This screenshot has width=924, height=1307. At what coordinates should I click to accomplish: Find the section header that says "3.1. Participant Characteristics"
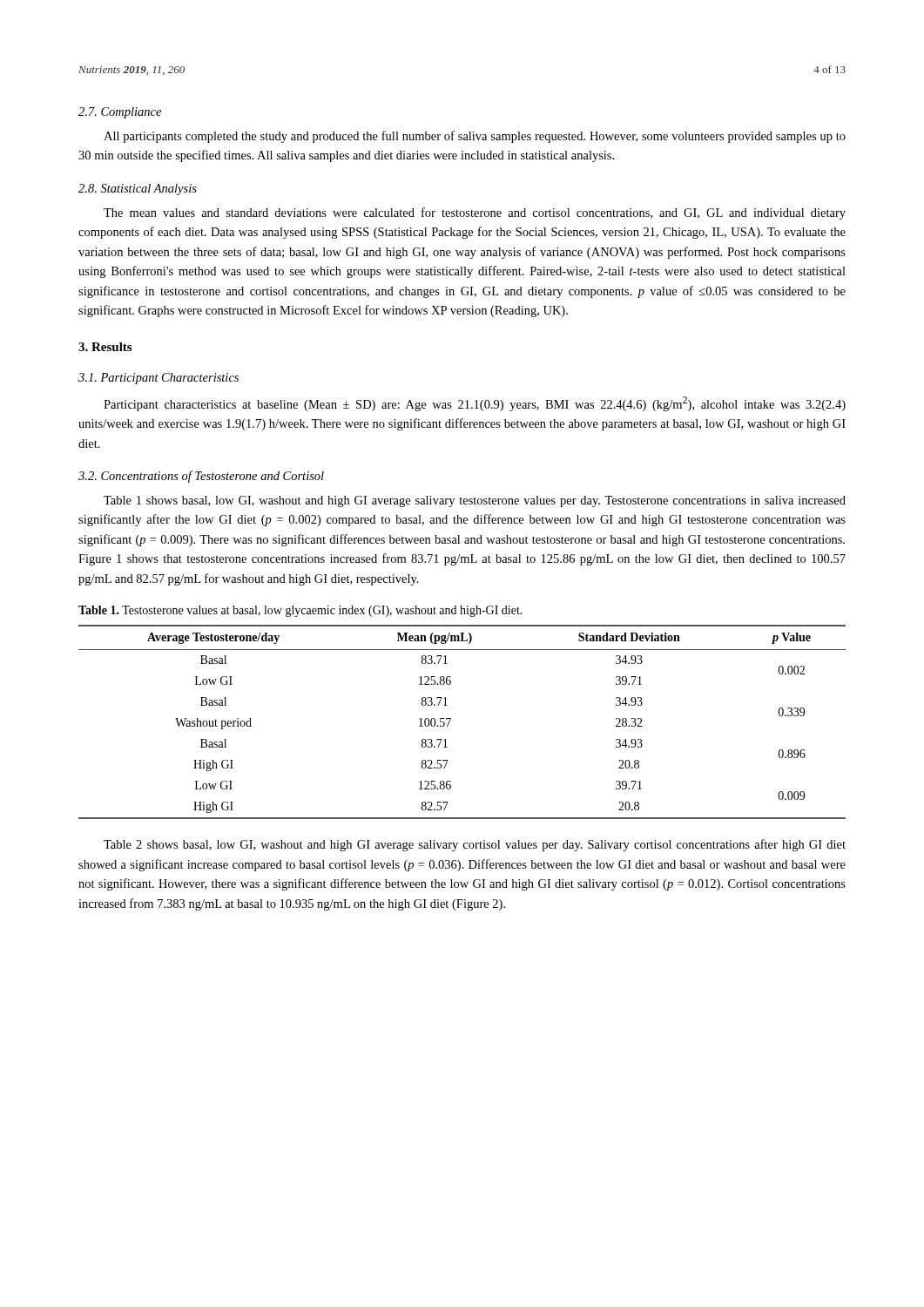pyautogui.click(x=158, y=379)
